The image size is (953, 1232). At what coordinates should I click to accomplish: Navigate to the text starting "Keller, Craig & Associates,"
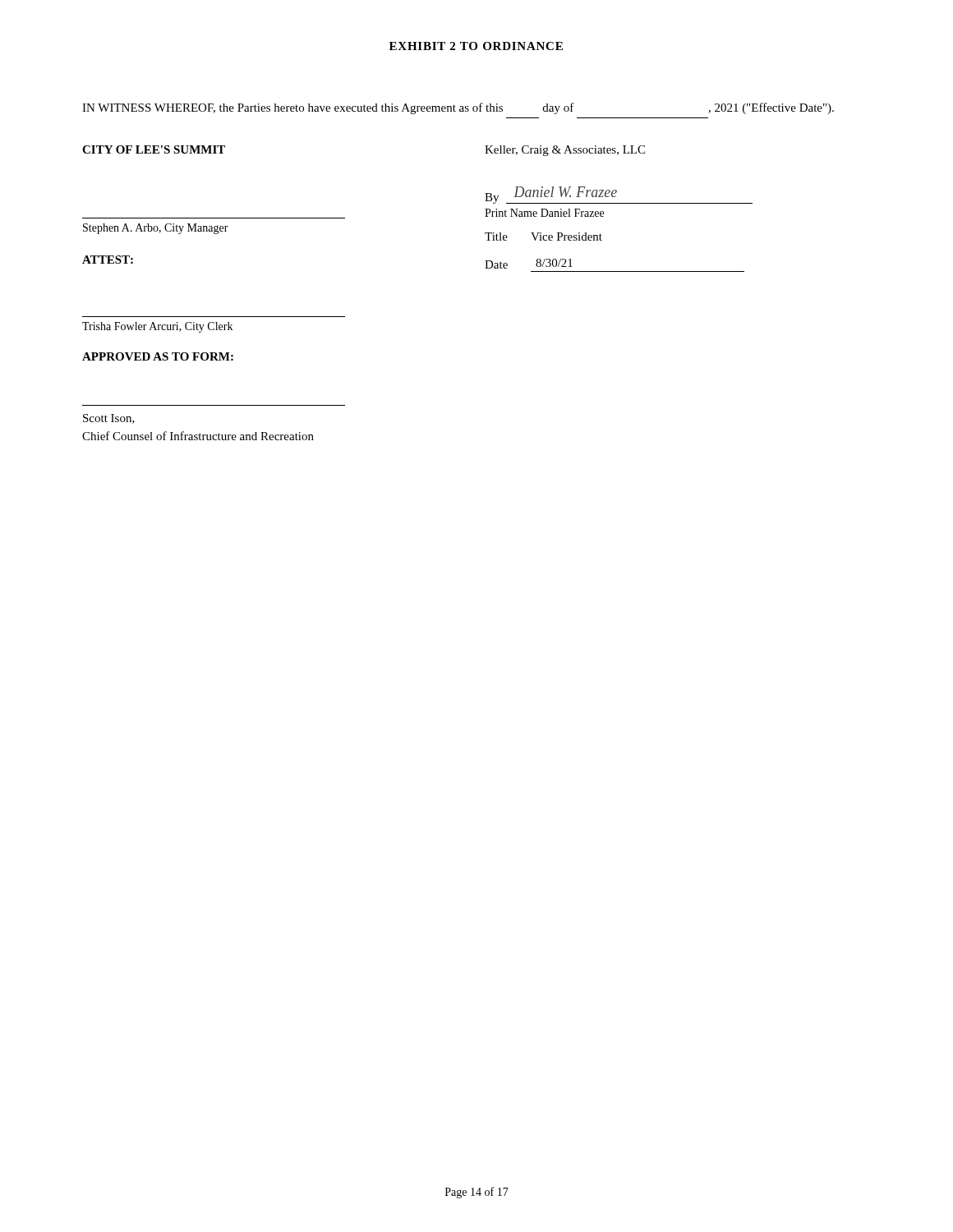pos(565,149)
